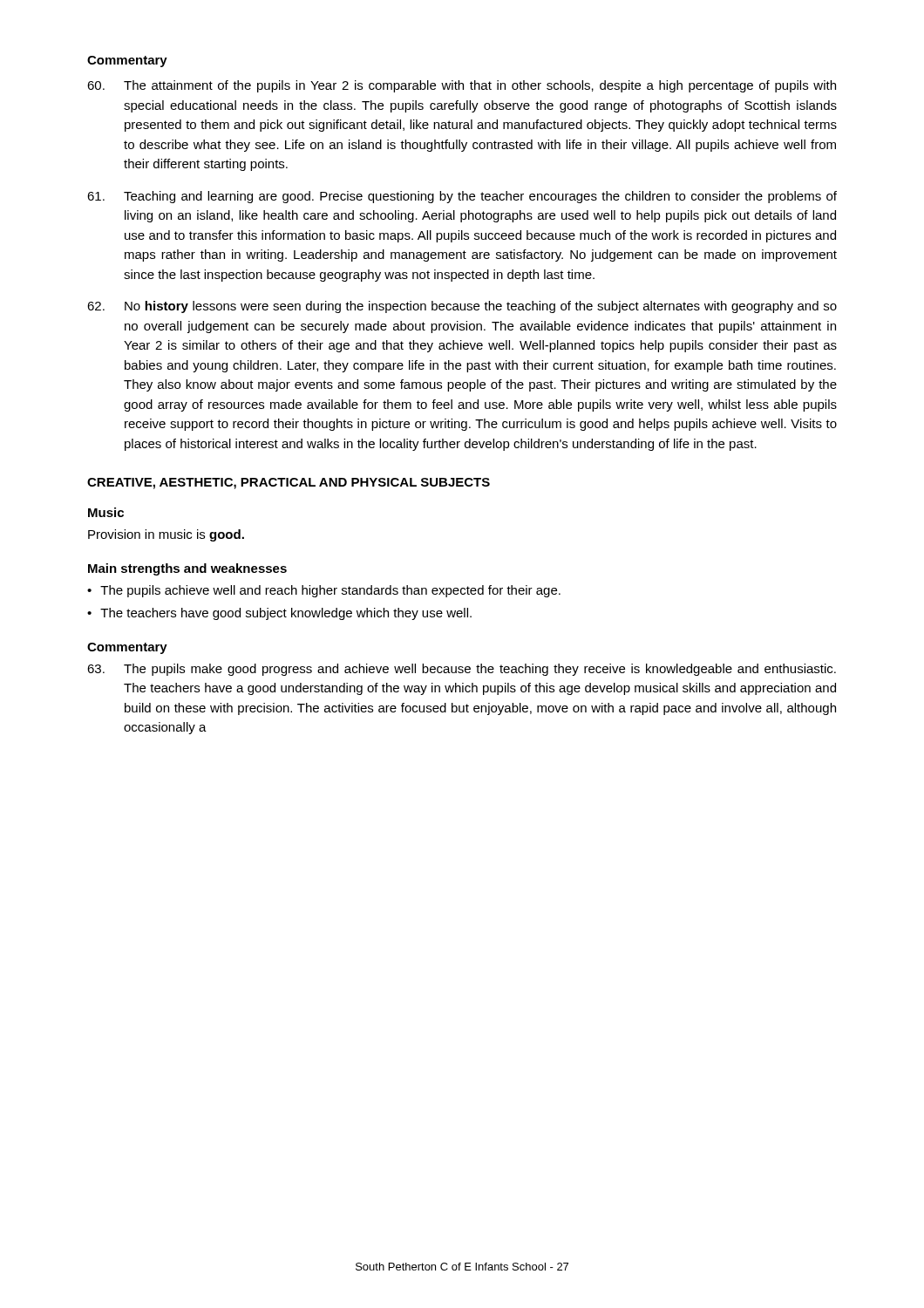Viewport: 924px width, 1308px height.
Task: Click the section header that begins "CREATIVE, AESTHETIC, PRACTICAL"
Action: (x=289, y=482)
